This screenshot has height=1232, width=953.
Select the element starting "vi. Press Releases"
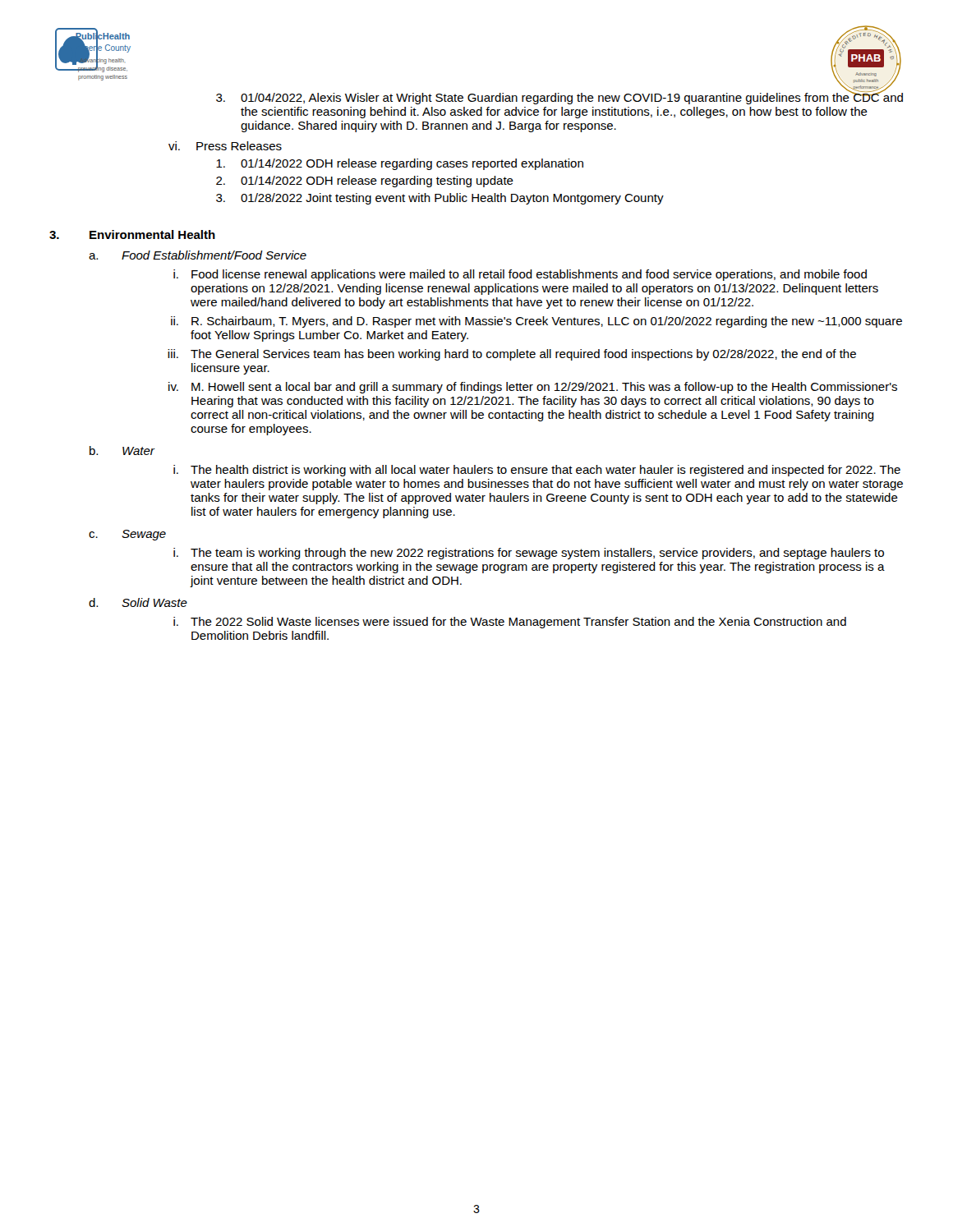pyautogui.click(x=207, y=146)
